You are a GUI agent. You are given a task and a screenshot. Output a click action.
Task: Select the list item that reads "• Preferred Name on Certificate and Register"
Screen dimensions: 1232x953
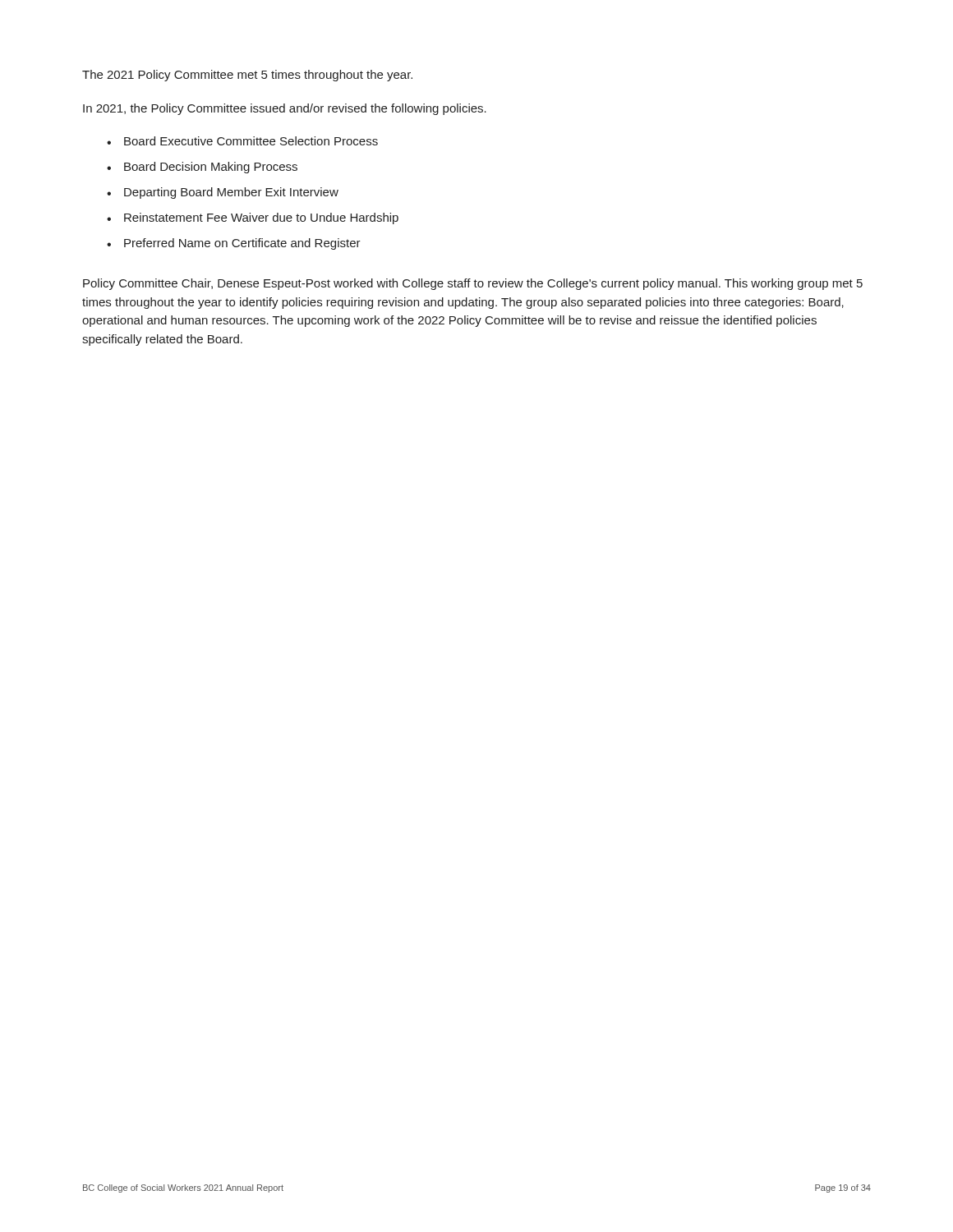[x=234, y=244]
